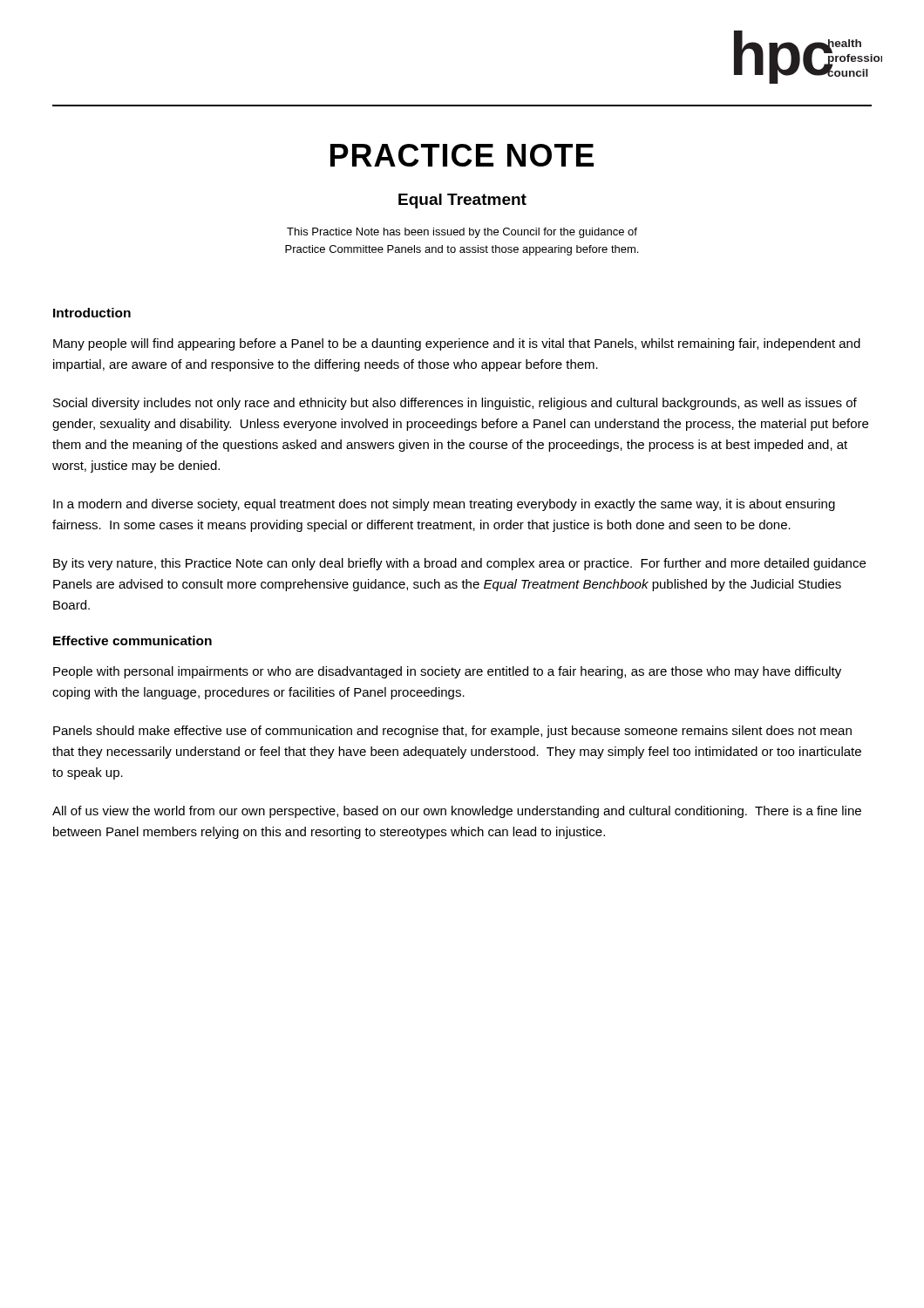This screenshot has height=1308, width=924.
Task: Navigate to the block starting "Equal Treatment"
Action: 462,199
